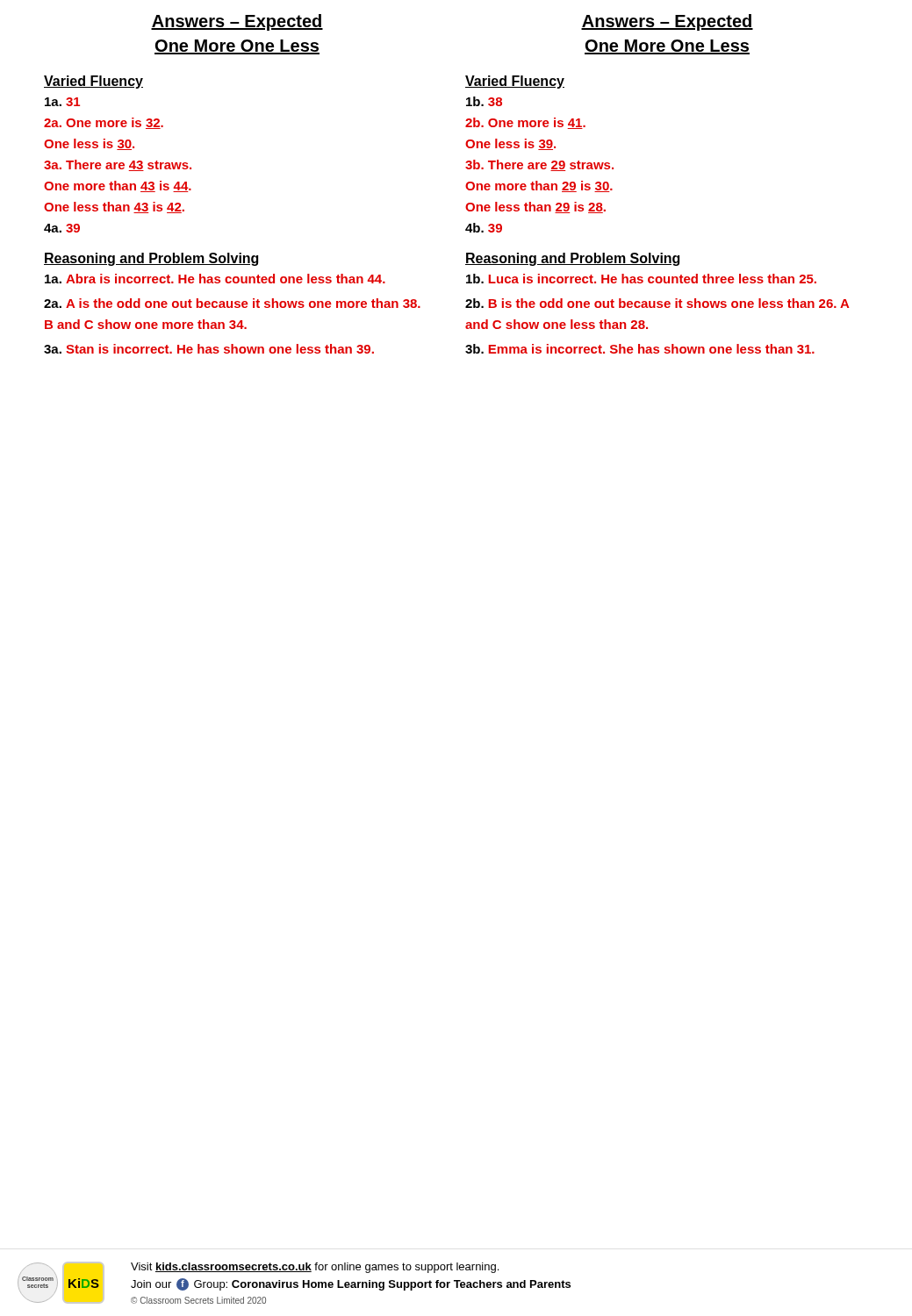The height and width of the screenshot is (1316, 912).
Task: Click the passage that begins "2b. One more is 41.One less is"
Action: click(x=526, y=133)
